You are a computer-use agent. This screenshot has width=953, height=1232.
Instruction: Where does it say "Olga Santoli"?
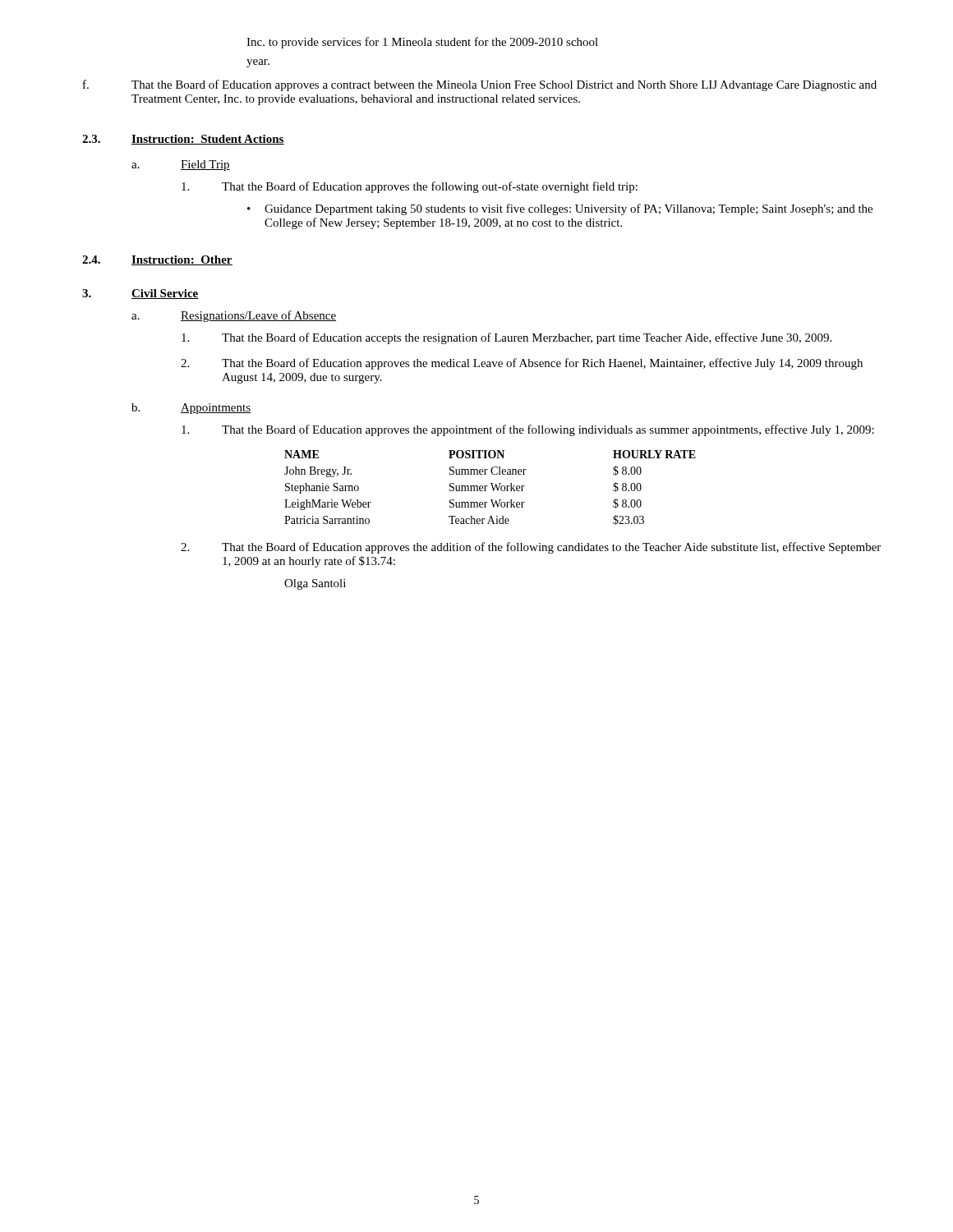point(315,583)
